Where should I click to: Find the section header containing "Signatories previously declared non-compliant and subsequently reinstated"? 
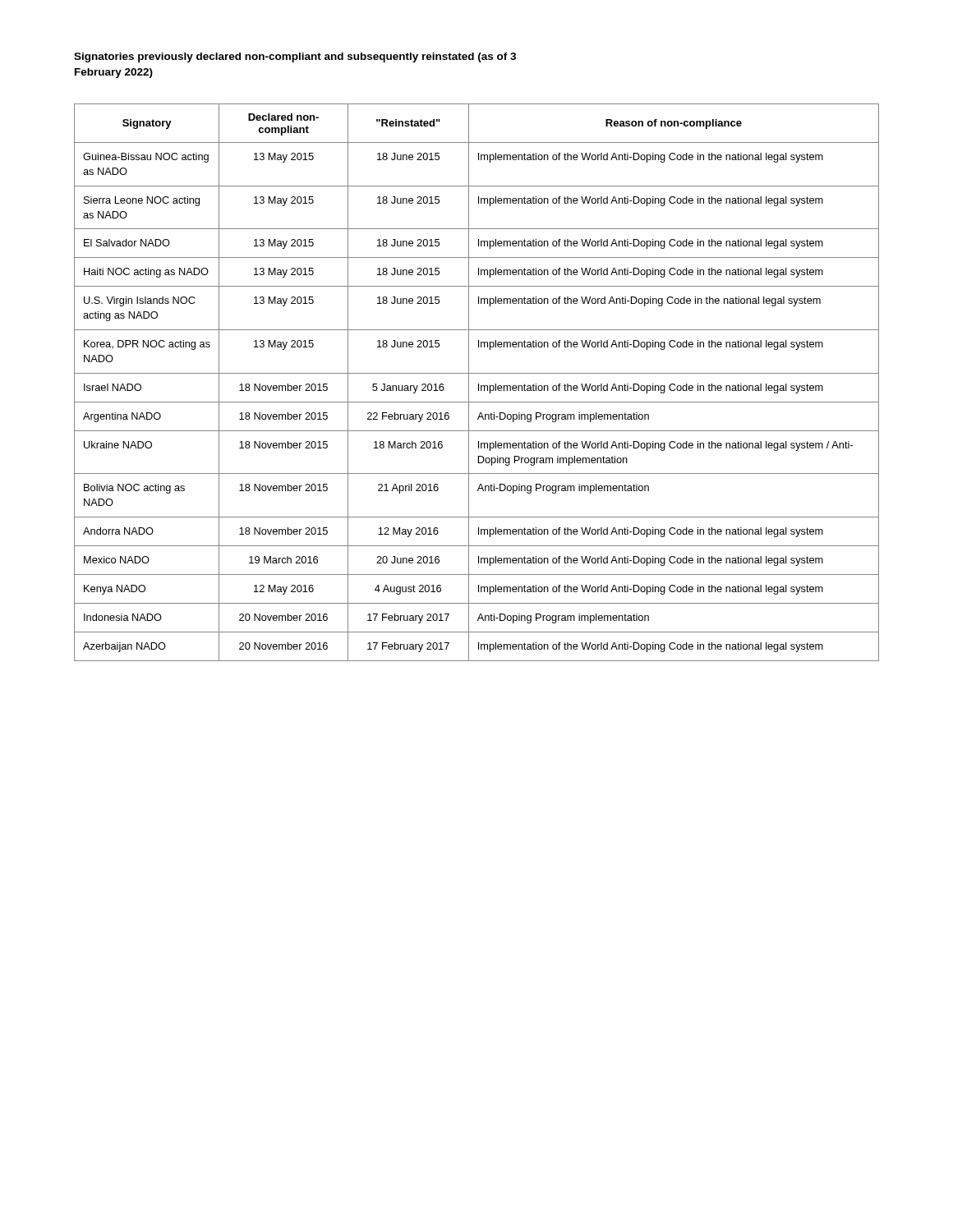pyautogui.click(x=295, y=64)
